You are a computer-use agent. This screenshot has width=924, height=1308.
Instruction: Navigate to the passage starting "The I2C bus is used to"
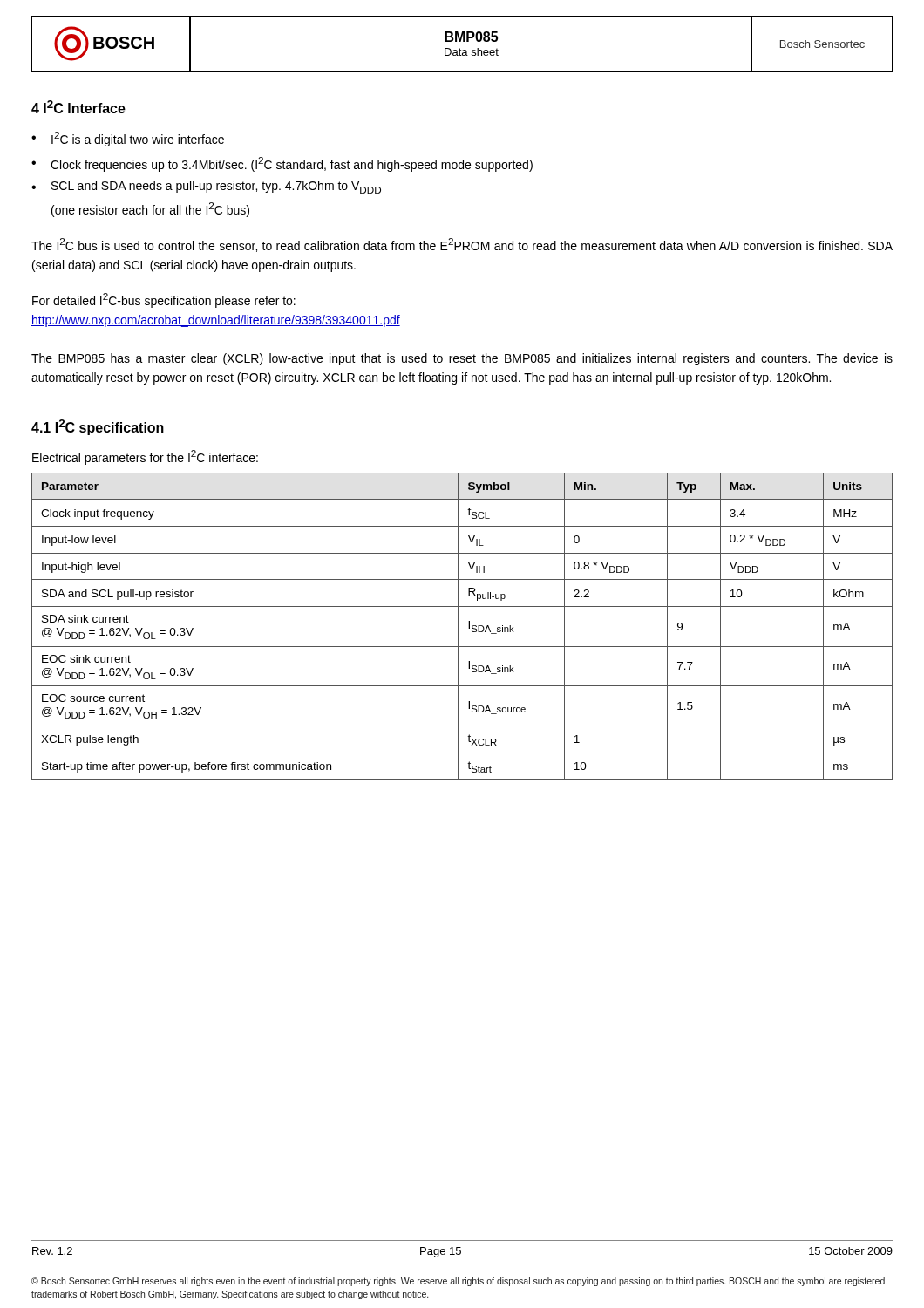[462, 254]
